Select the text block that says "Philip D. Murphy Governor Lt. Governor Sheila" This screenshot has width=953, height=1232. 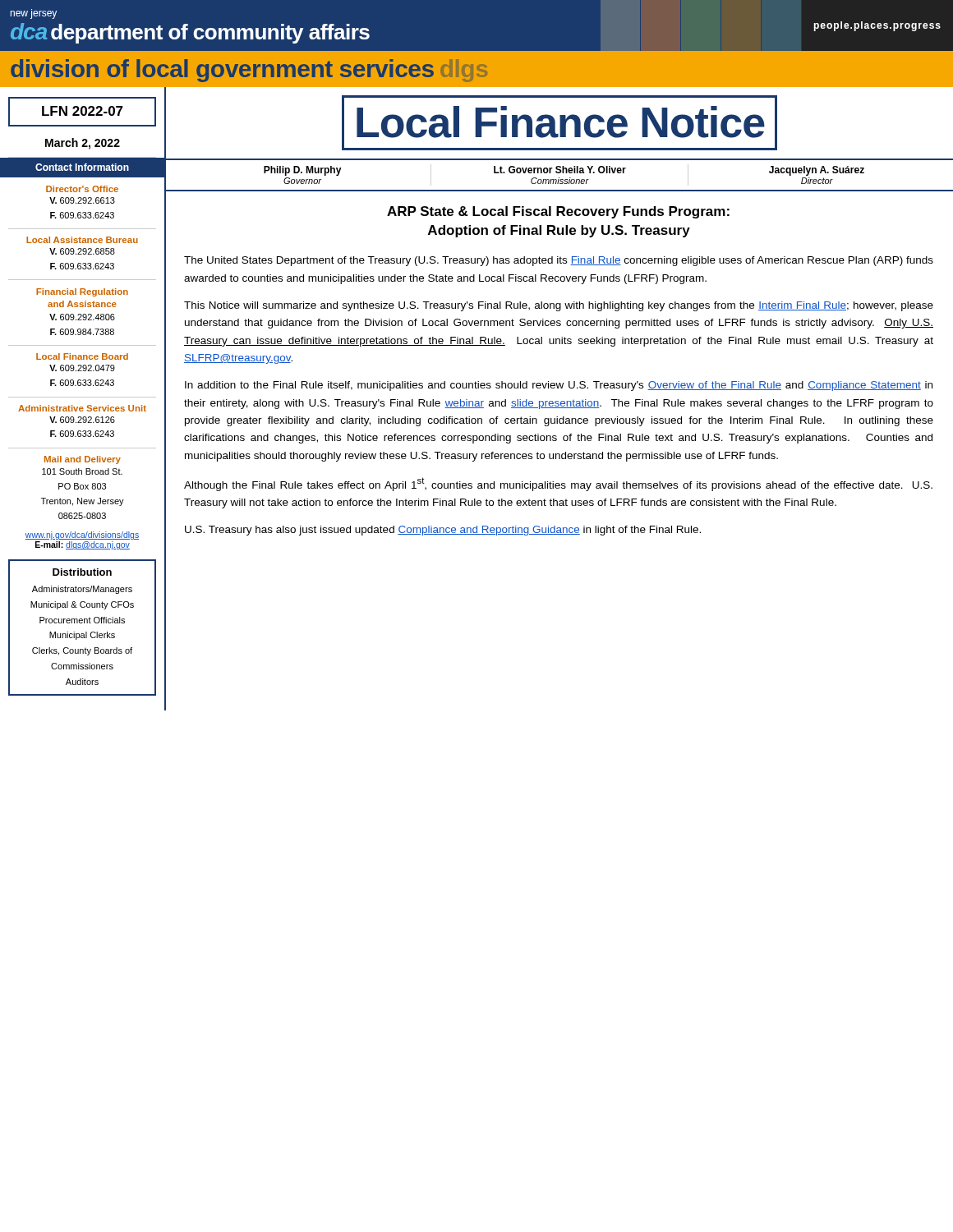[x=560, y=175]
